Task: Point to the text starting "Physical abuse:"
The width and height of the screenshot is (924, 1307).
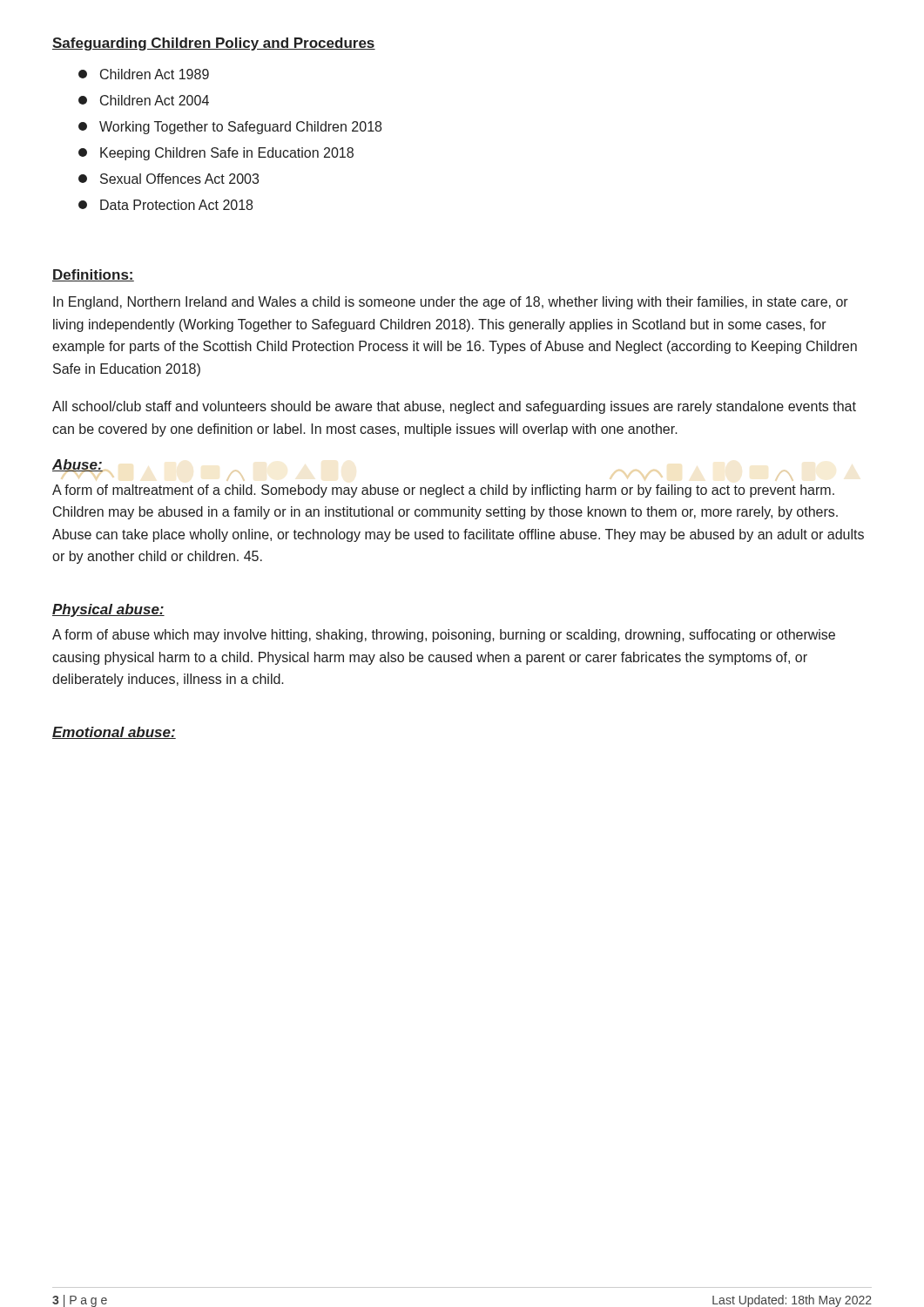Action: 108,609
